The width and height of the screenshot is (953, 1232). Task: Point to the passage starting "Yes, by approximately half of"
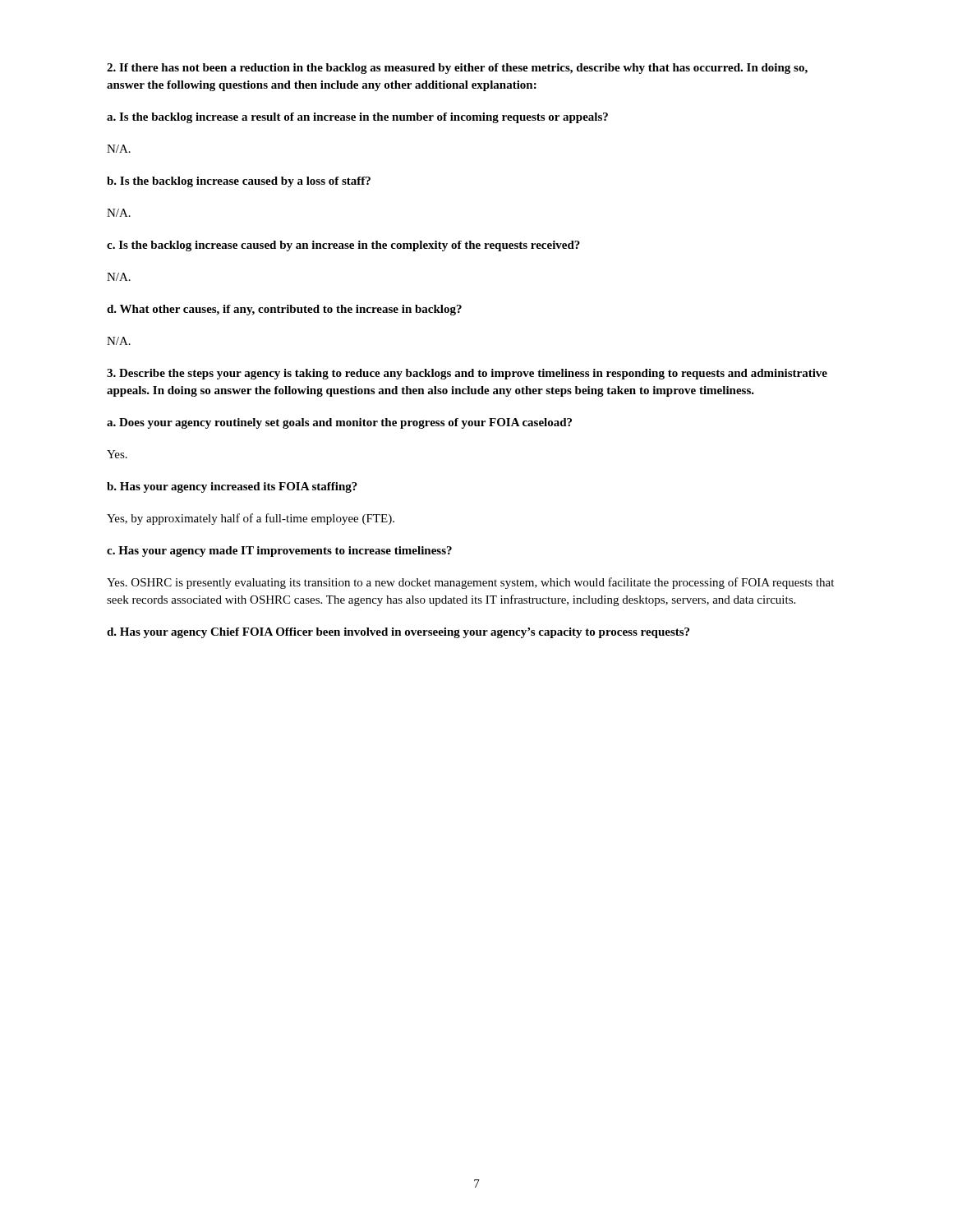pyautogui.click(x=251, y=519)
